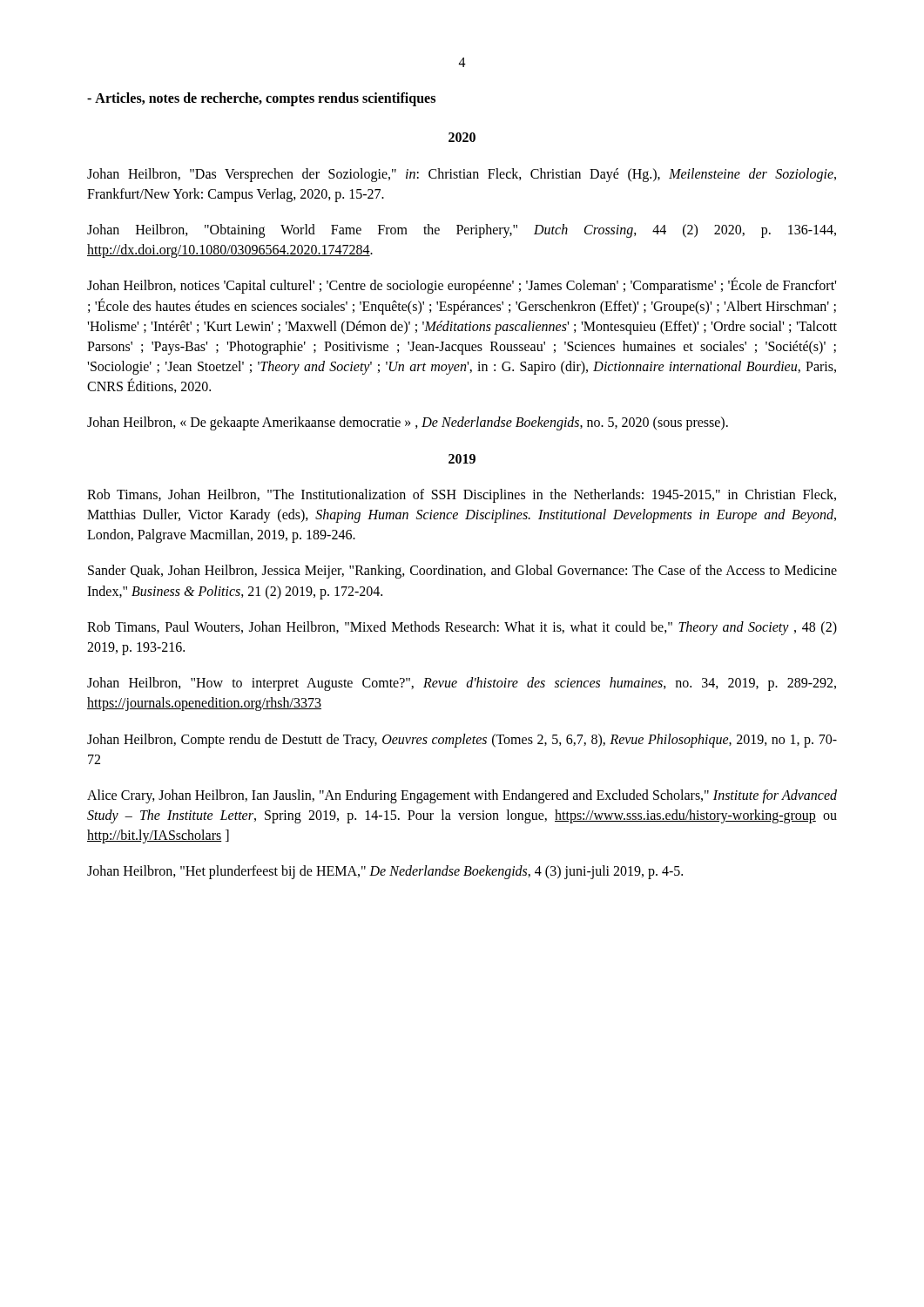Navigate to the passage starting "Alice Crary, Johan Heilbron, Ian Jauslin,"

click(462, 815)
